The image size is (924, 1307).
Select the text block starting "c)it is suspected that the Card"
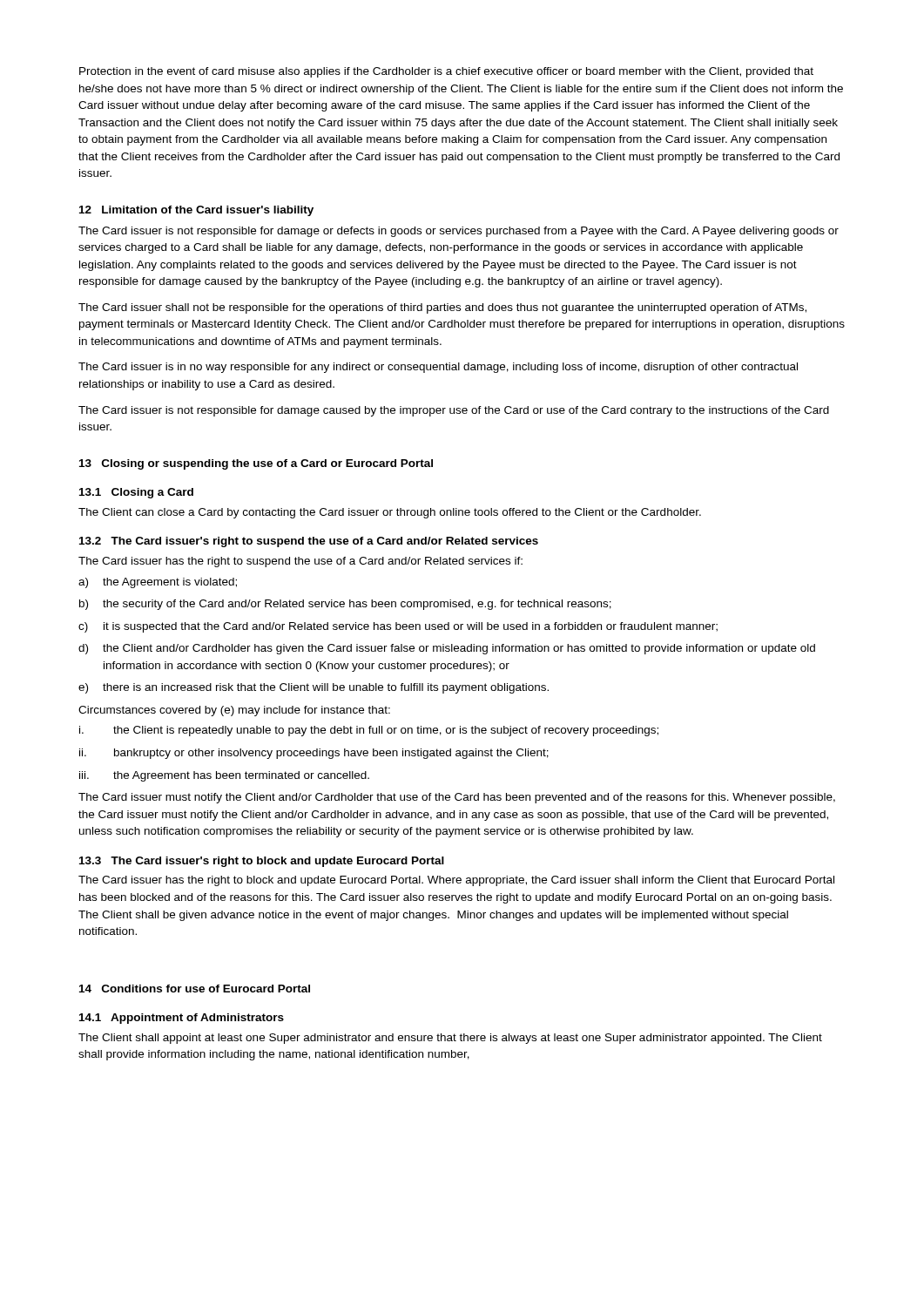[x=462, y=626]
